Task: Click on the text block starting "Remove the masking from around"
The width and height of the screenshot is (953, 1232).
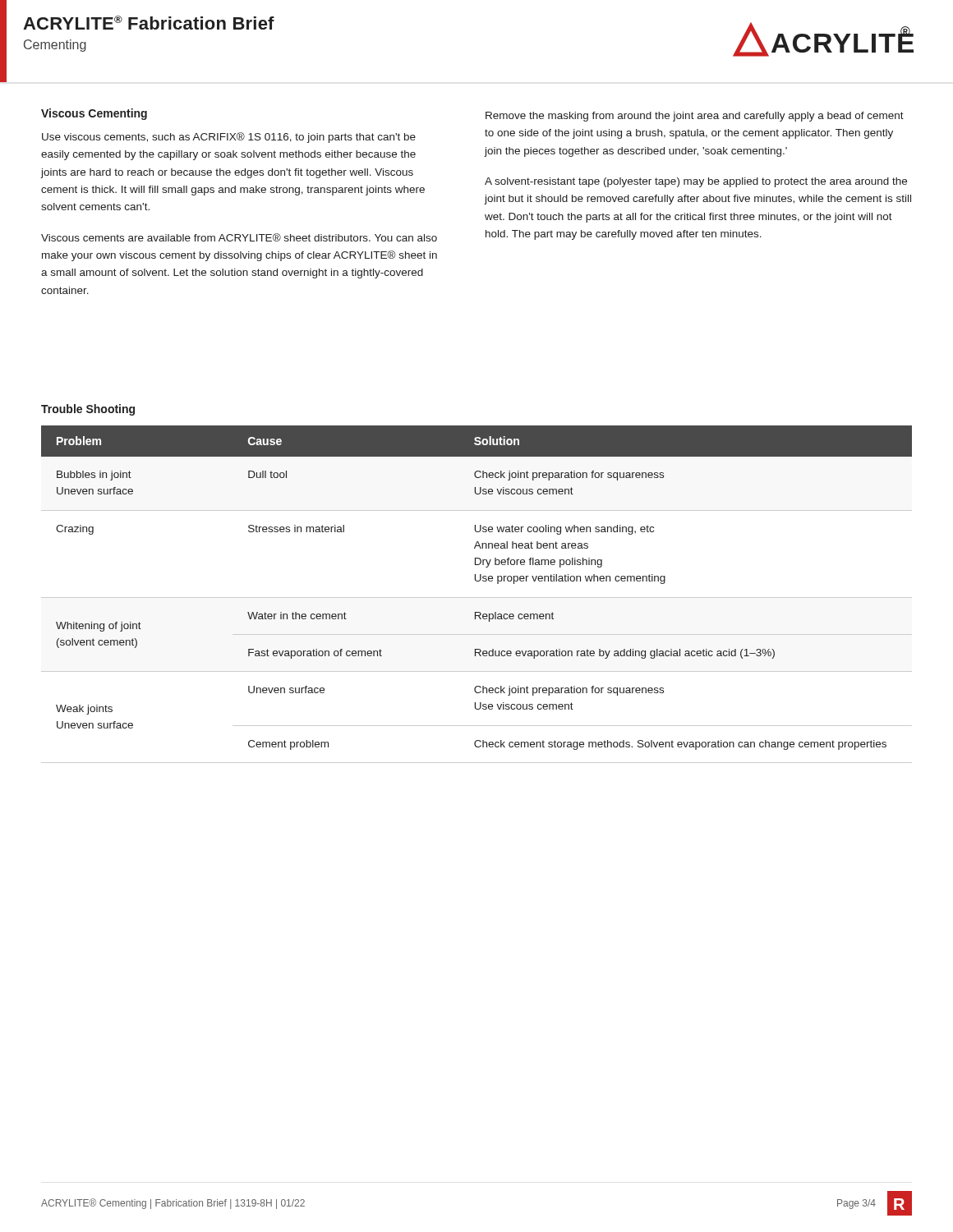Action: 694,133
